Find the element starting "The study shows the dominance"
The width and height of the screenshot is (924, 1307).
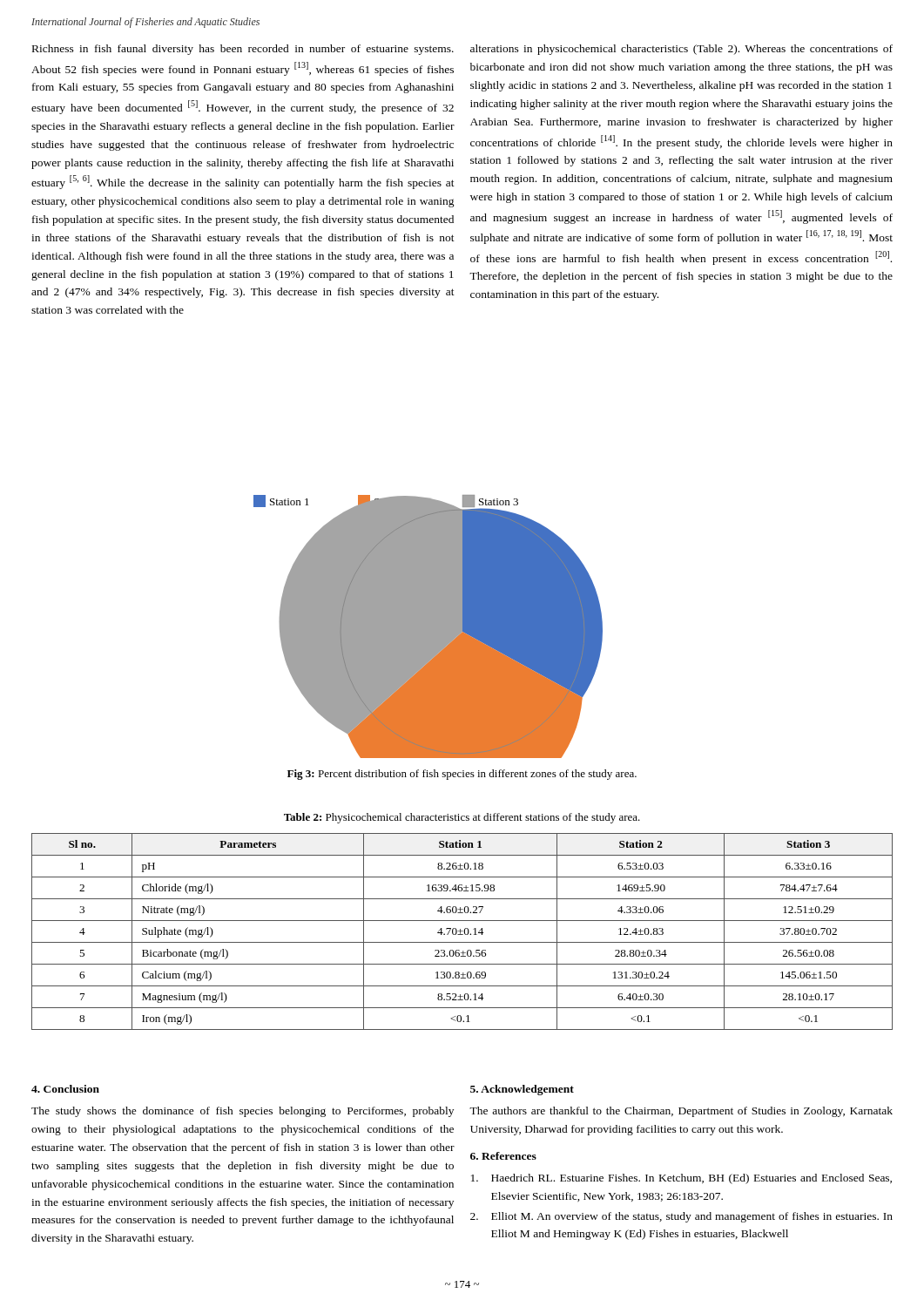click(243, 1174)
